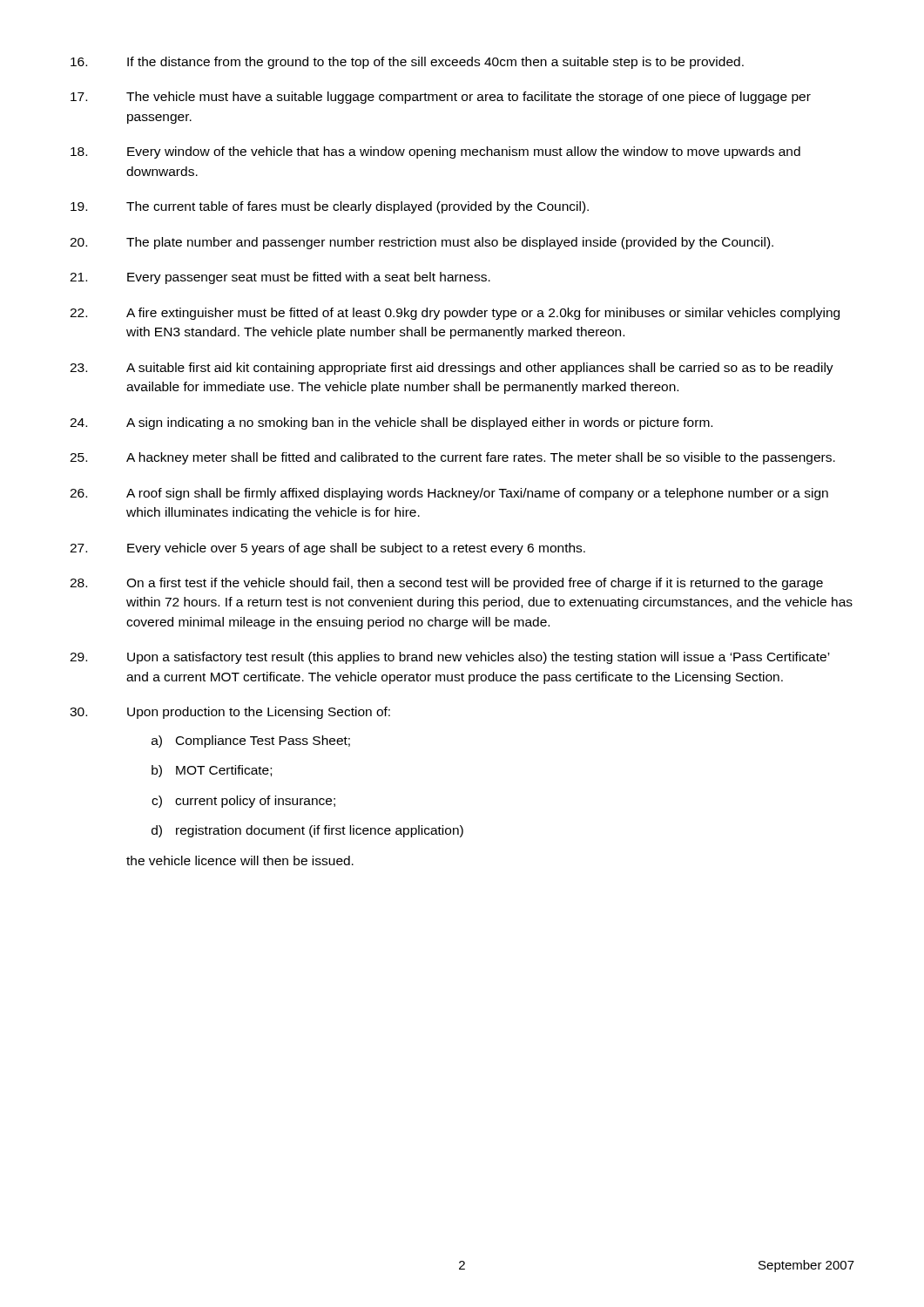Find the text block starting "29. Upon a satisfactory test result (this applies"
The width and height of the screenshot is (924, 1307).
click(462, 667)
